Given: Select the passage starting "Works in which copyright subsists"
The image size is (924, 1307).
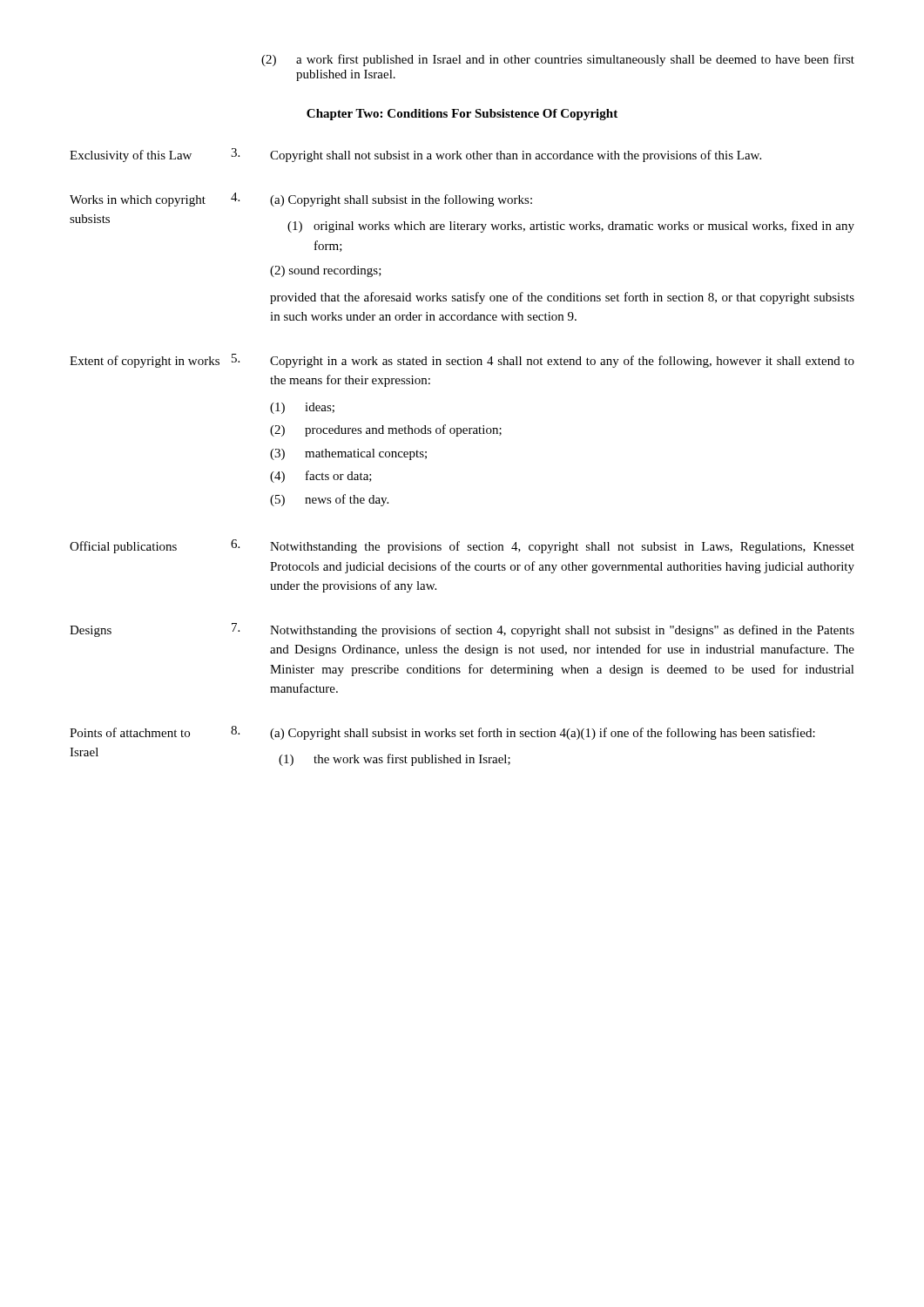Looking at the screenshot, I should click(x=301, y=200).
